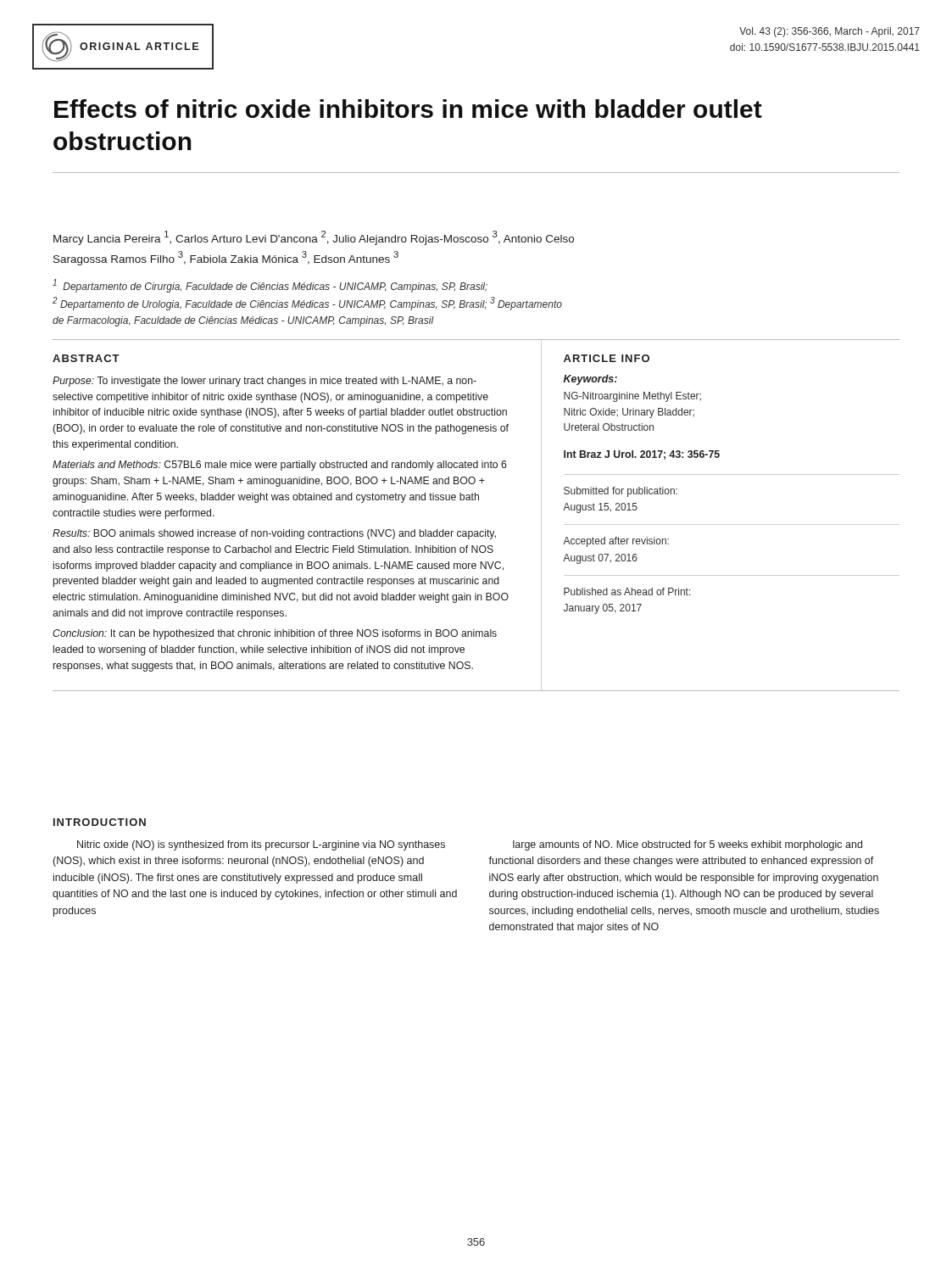Select the text block containing "Keywords: NG-Nitroarginine Methyl Ester; Nitric"
The width and height of the screenshot is (952, 1272).
coord(590,380)
